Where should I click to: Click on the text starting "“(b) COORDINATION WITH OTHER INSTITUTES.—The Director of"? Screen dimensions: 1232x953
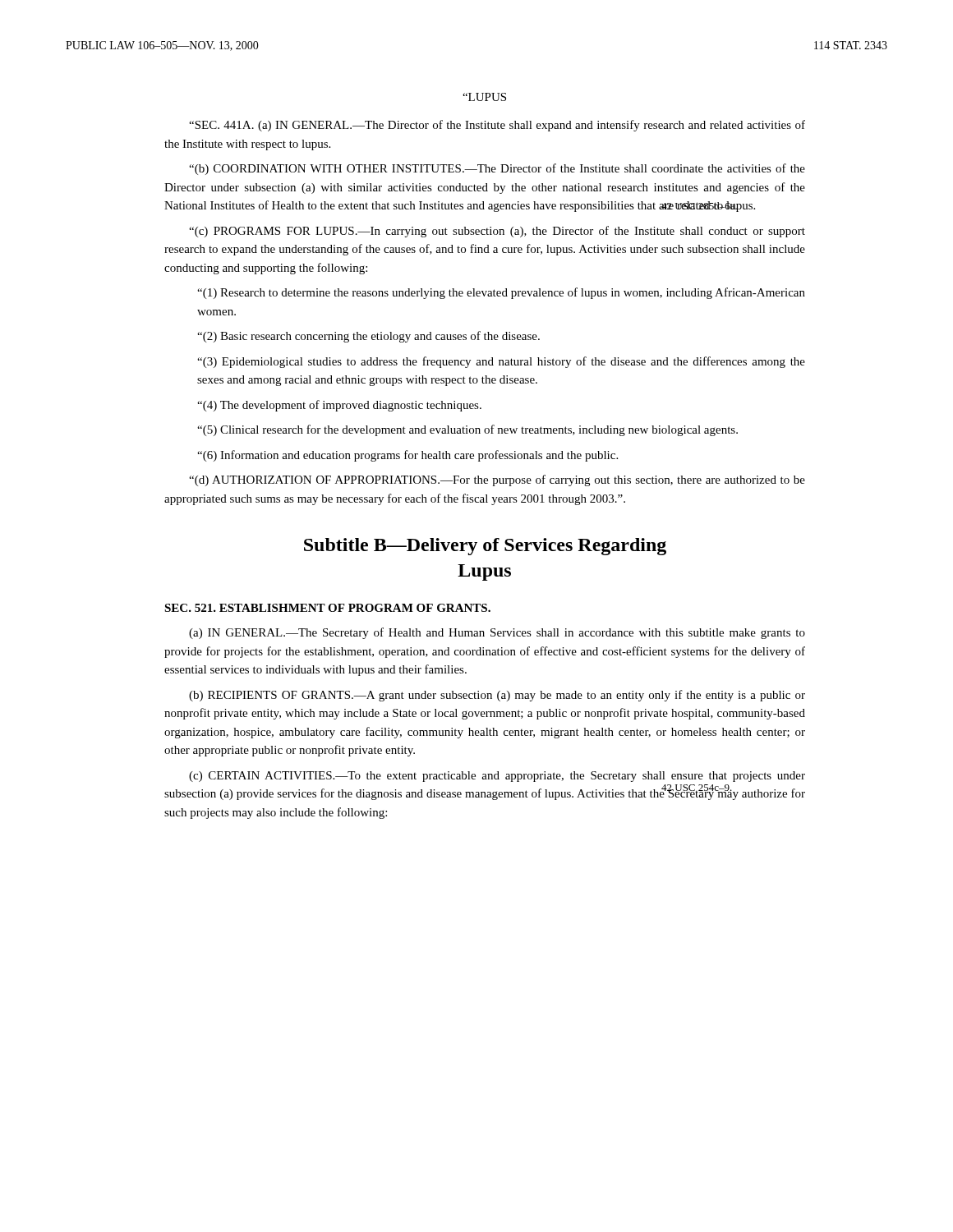pyautogui.click(x=485, y=187)
